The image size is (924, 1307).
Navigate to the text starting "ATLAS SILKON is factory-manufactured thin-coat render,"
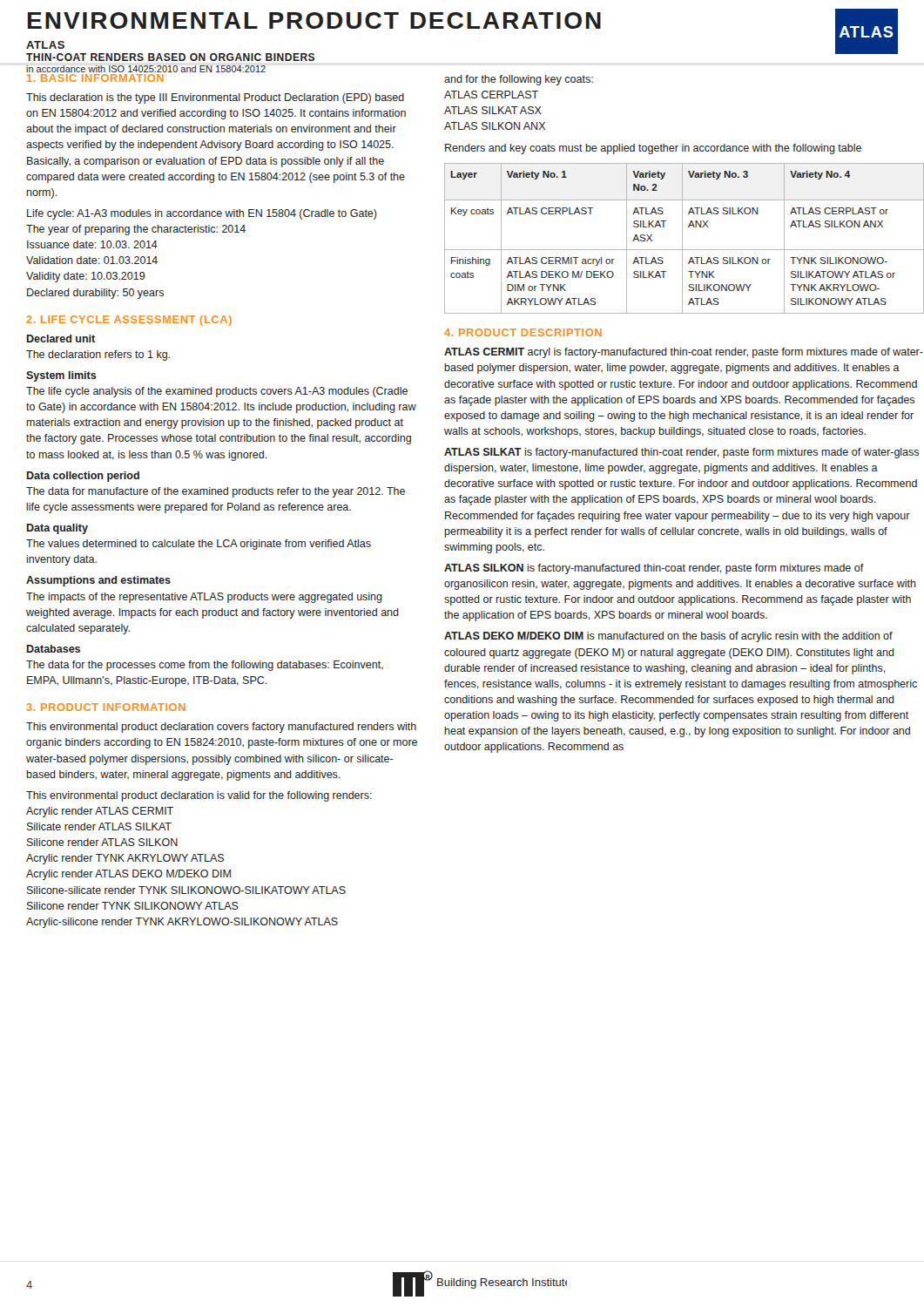684,592
